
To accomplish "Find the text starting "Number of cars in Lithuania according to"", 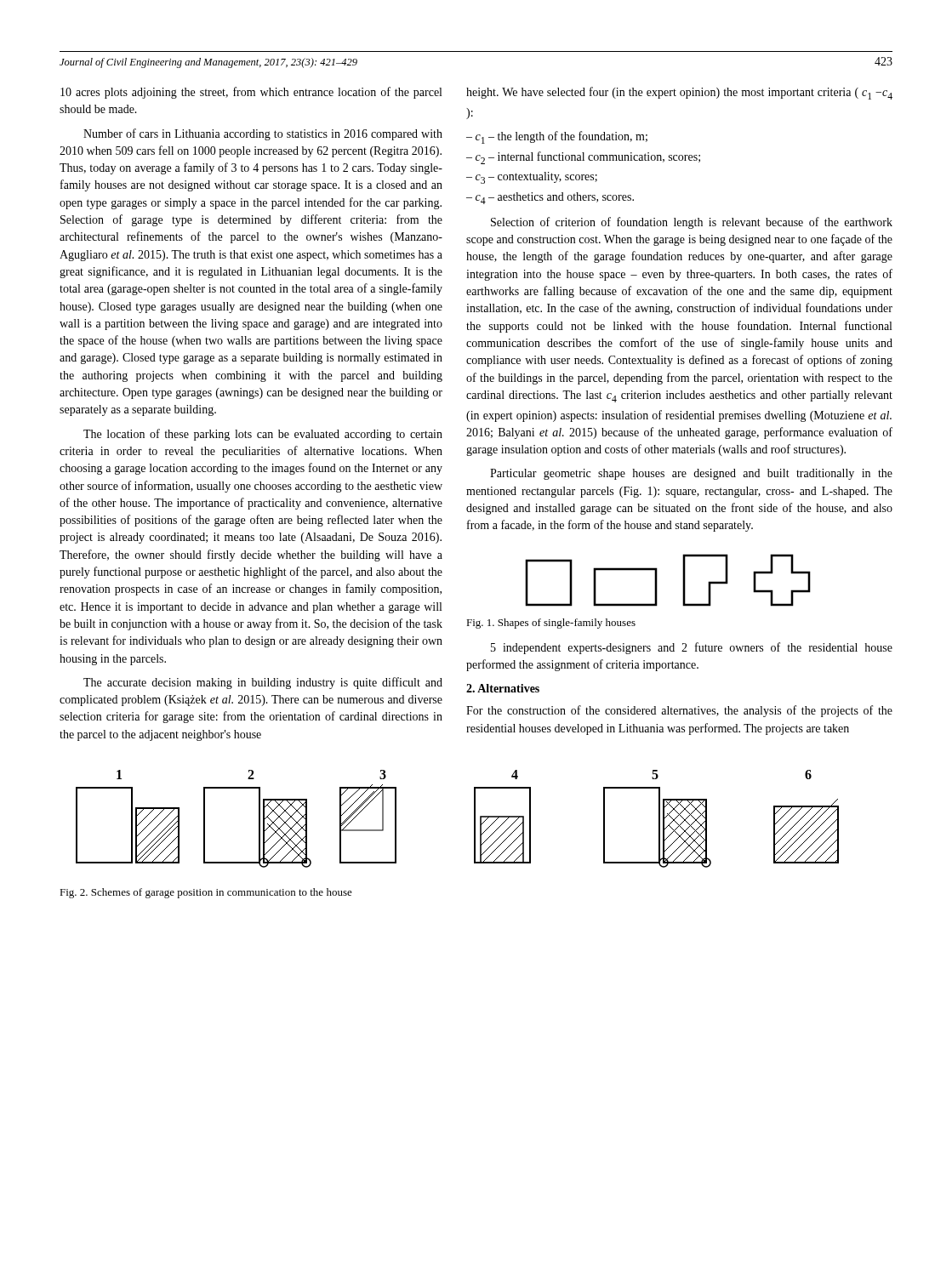I will pyautogui.click(x=251, y=272).
